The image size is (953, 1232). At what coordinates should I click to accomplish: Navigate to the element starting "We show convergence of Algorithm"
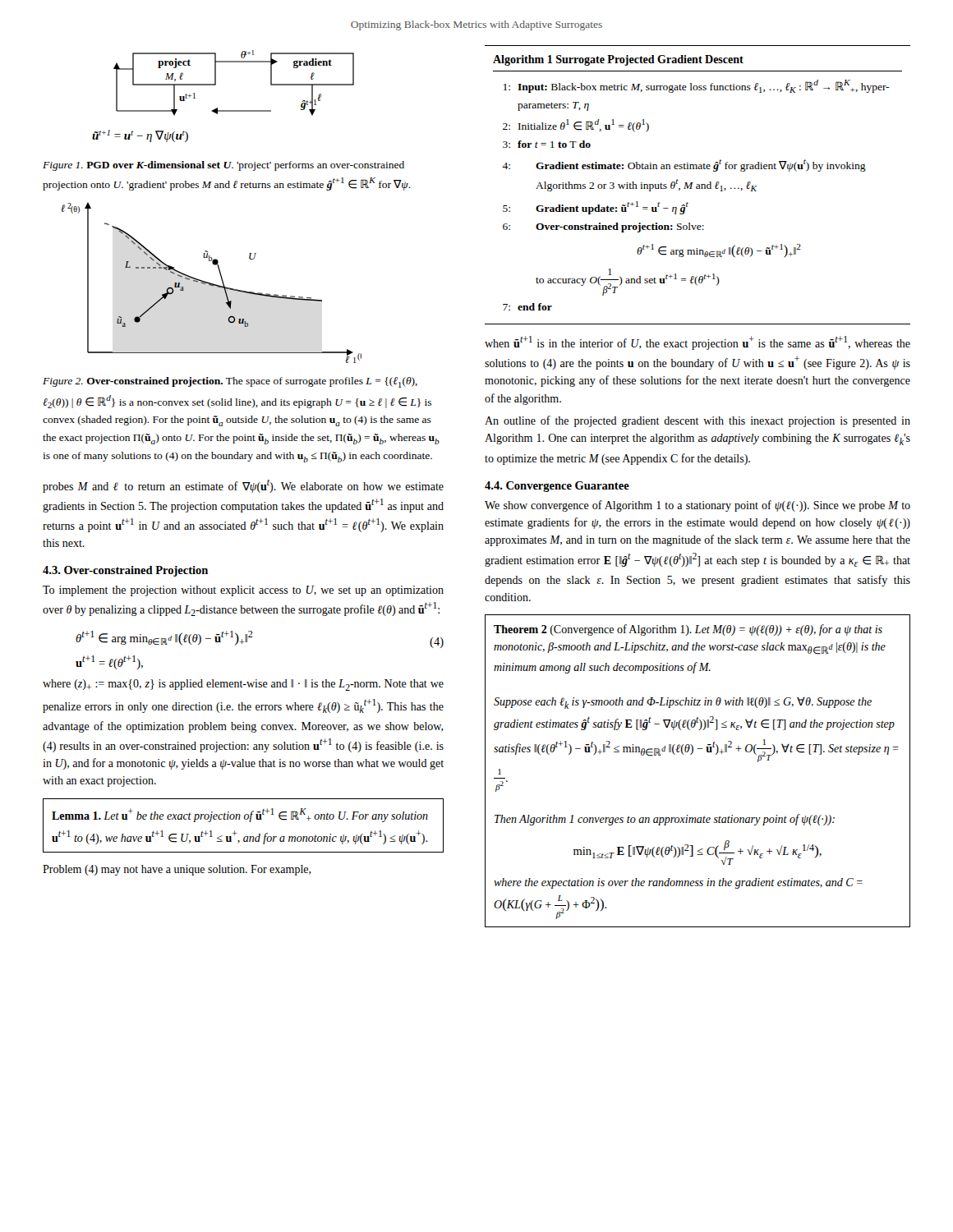[698, 552]
